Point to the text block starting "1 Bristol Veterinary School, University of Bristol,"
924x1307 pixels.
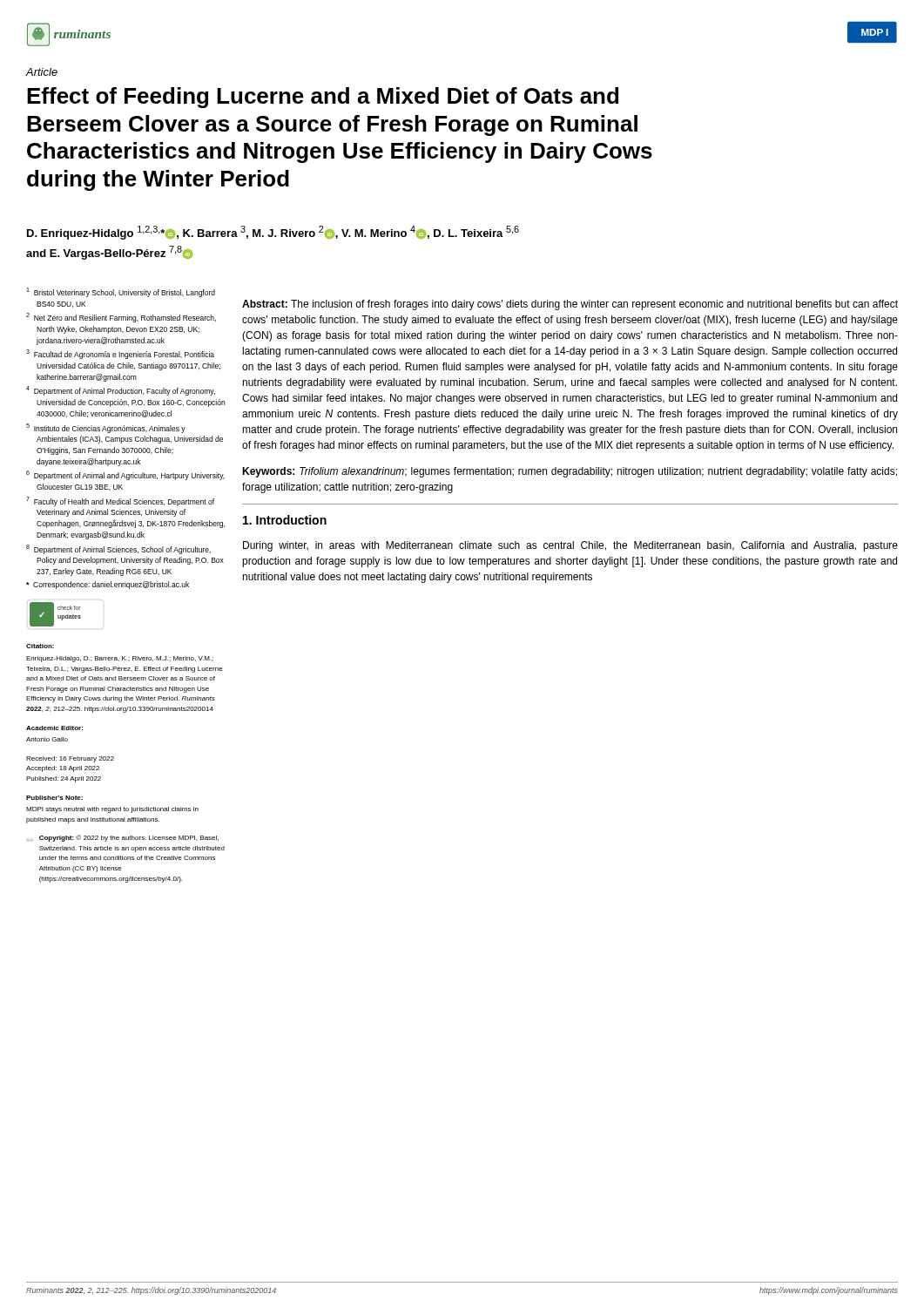(x=126, y=438)
